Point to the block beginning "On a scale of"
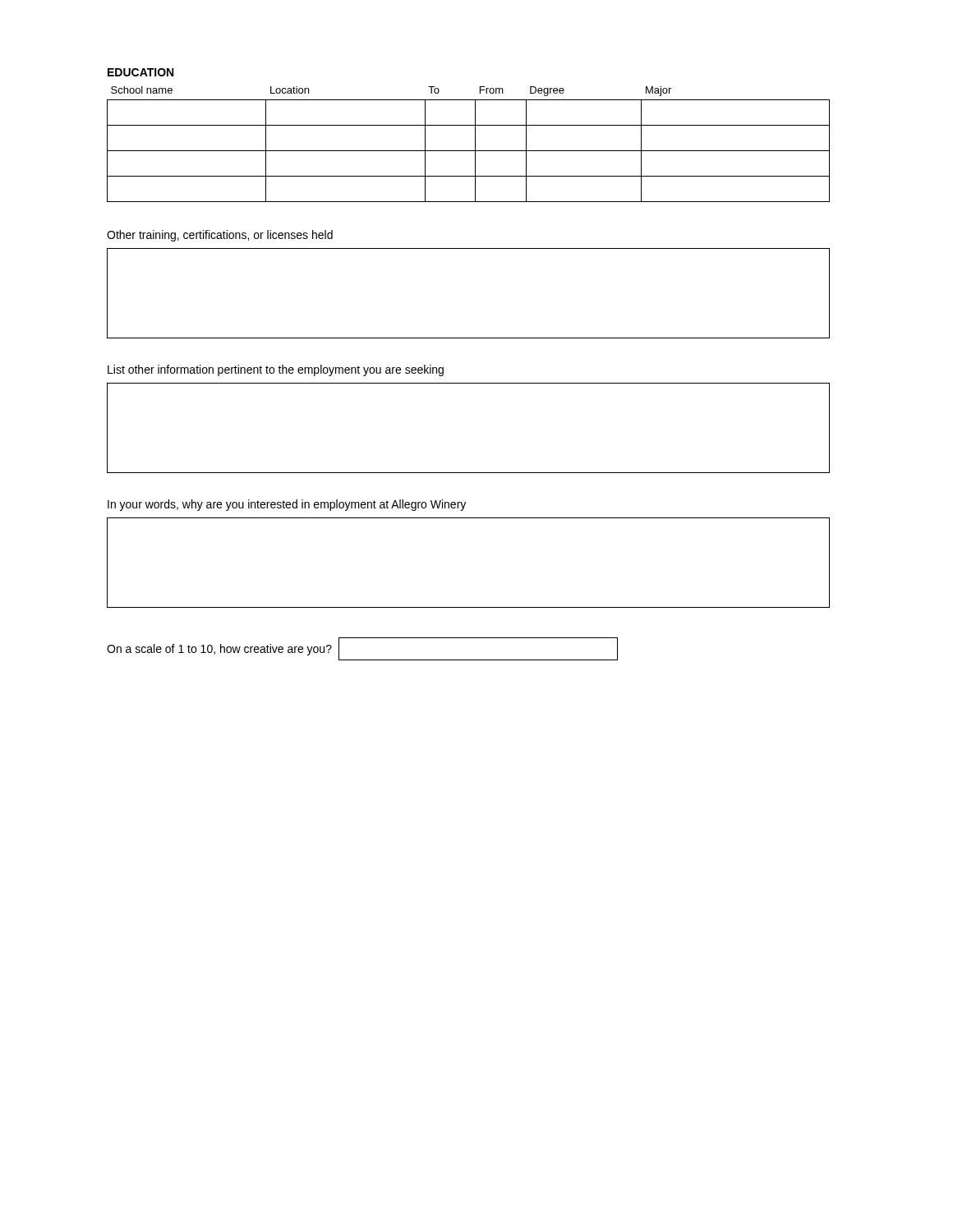 [362, 649]
